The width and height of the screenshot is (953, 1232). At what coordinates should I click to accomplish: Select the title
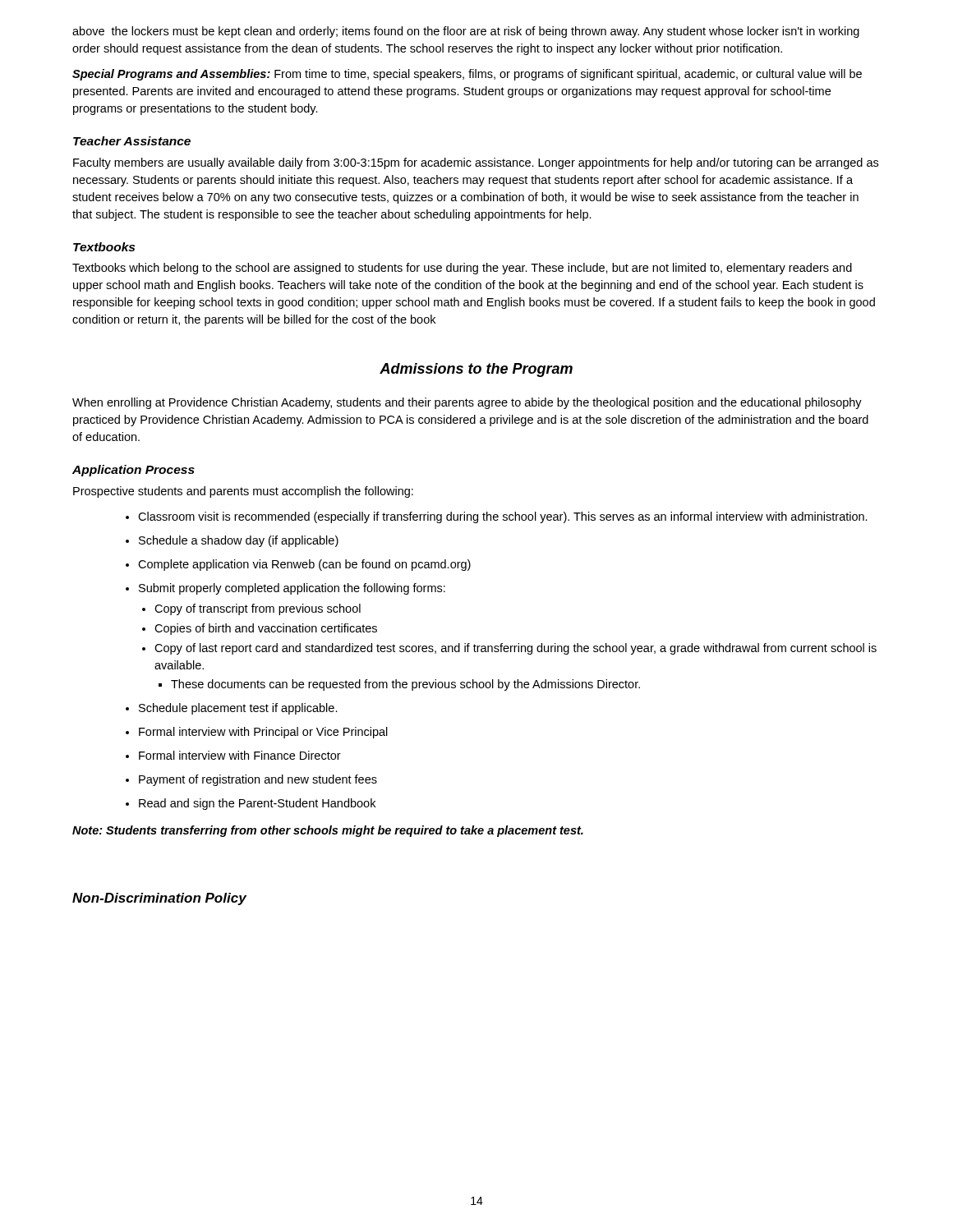(x=476, y=369)
